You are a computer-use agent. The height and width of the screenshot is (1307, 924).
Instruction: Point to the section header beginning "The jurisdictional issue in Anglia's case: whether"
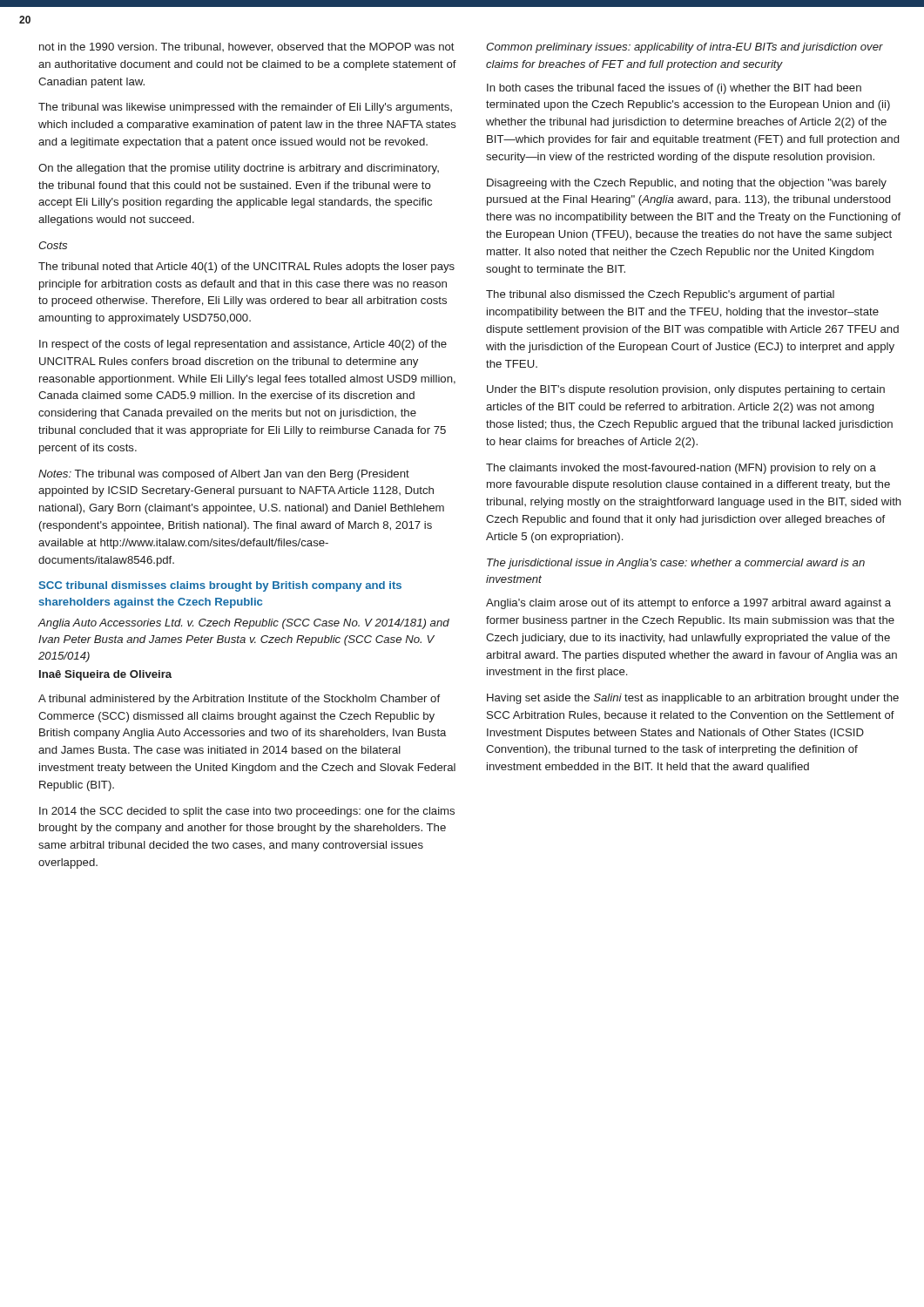(x=675, y=571)
